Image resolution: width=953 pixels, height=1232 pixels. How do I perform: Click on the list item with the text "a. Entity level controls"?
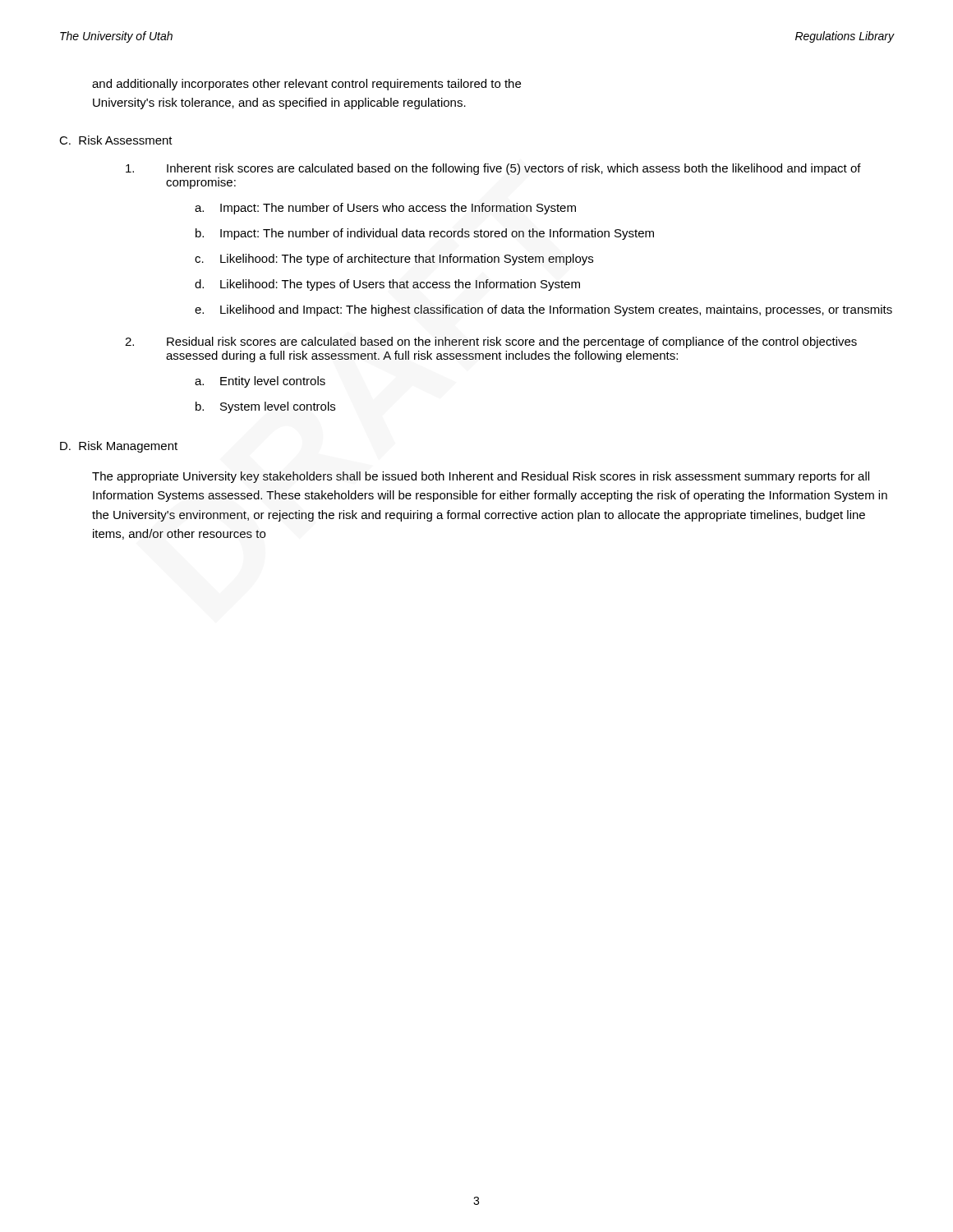tap(260, 381)
